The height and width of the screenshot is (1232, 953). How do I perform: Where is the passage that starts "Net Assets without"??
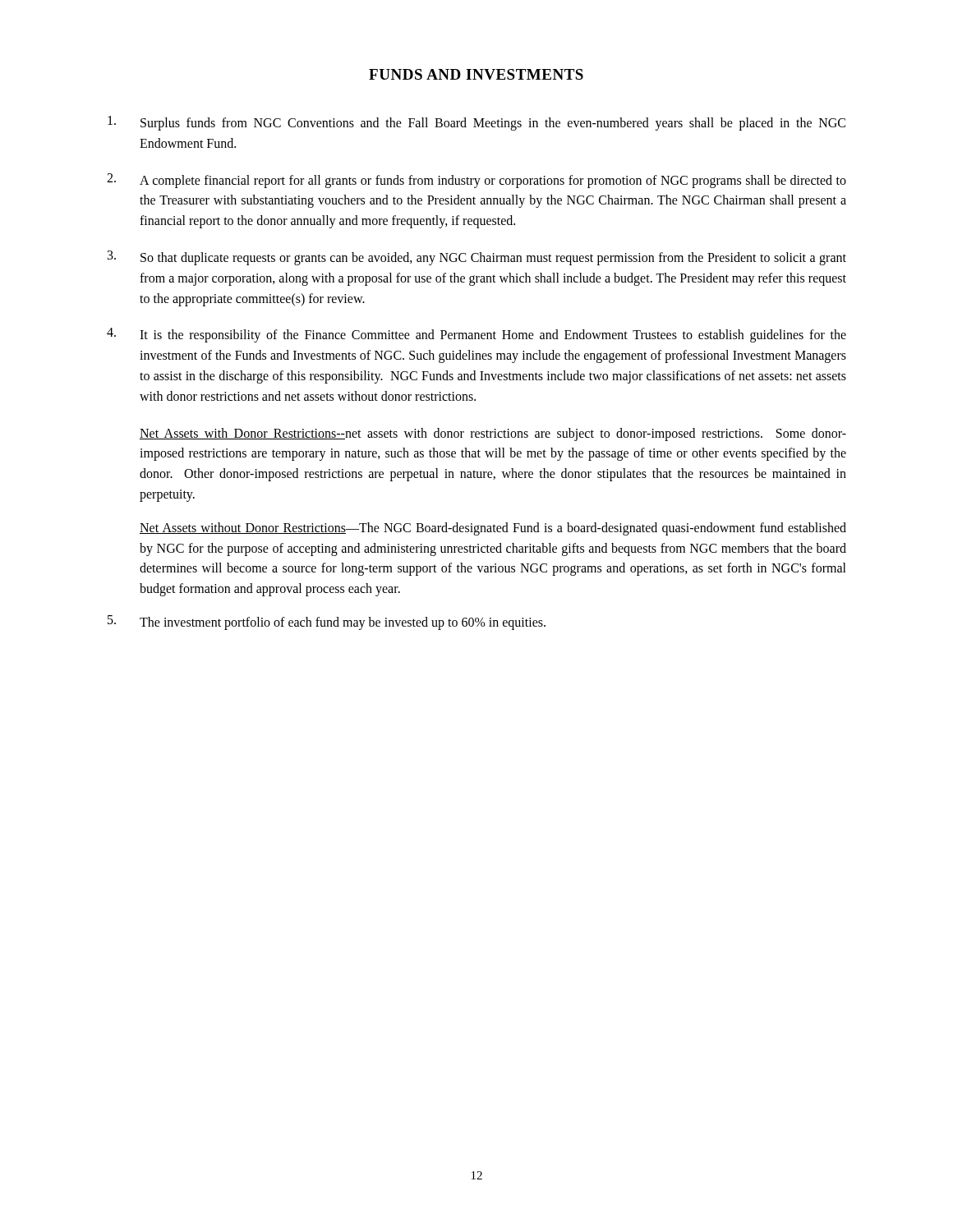pyautogui.click(x=493, y=558)
